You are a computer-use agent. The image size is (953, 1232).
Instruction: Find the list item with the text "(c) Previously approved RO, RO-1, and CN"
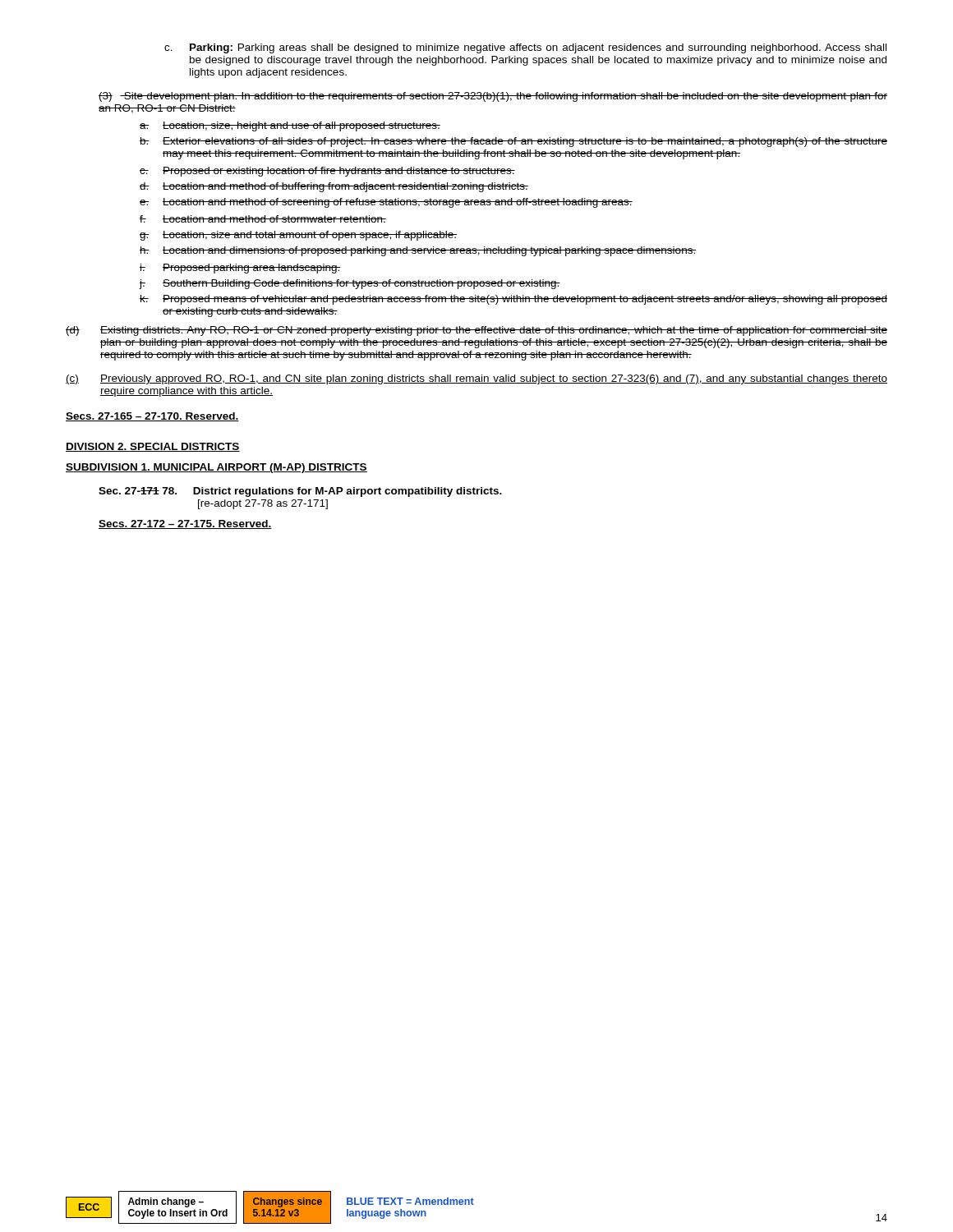point(476,384)
